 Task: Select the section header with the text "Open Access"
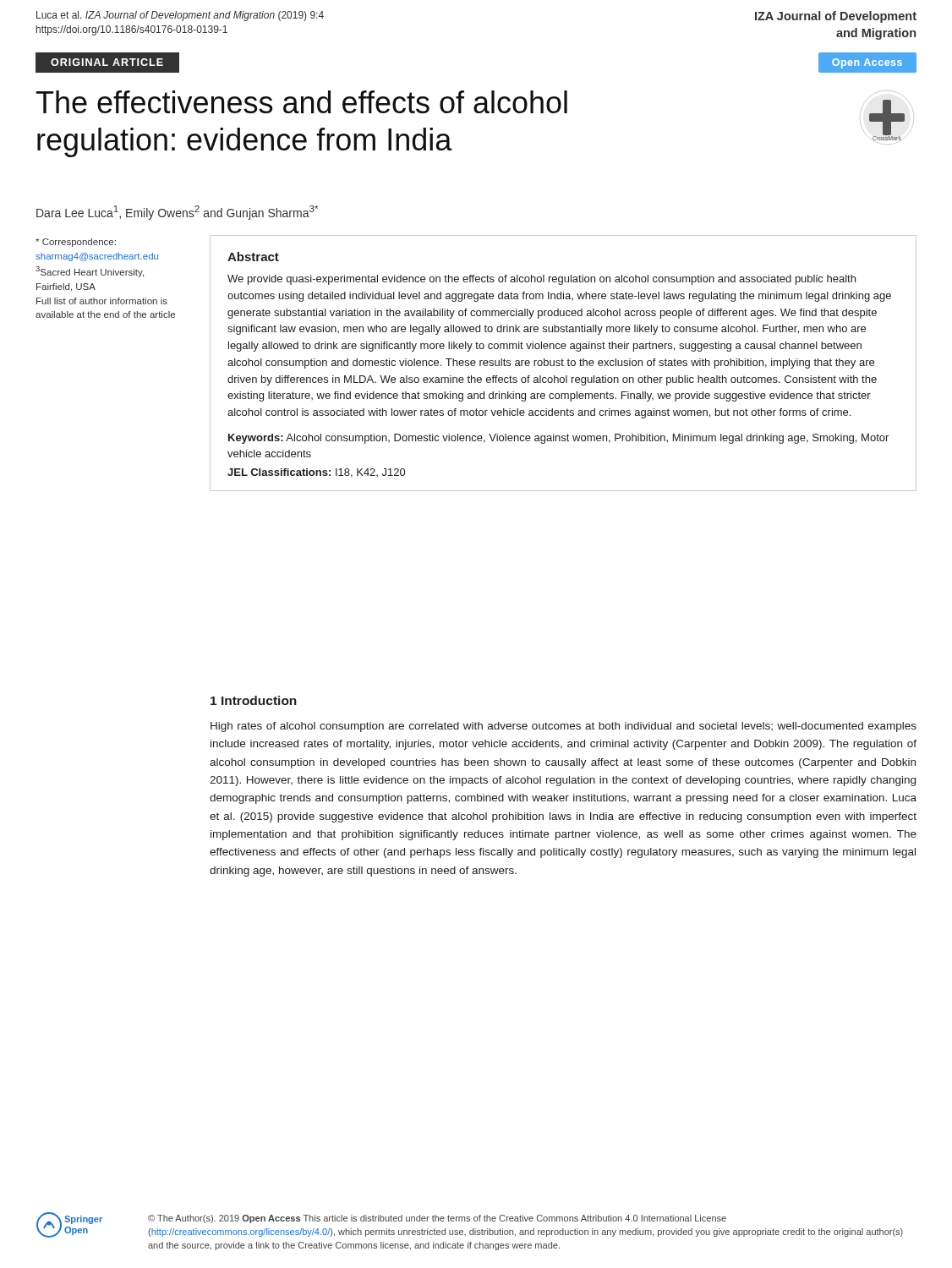click(x=867, y=63)
